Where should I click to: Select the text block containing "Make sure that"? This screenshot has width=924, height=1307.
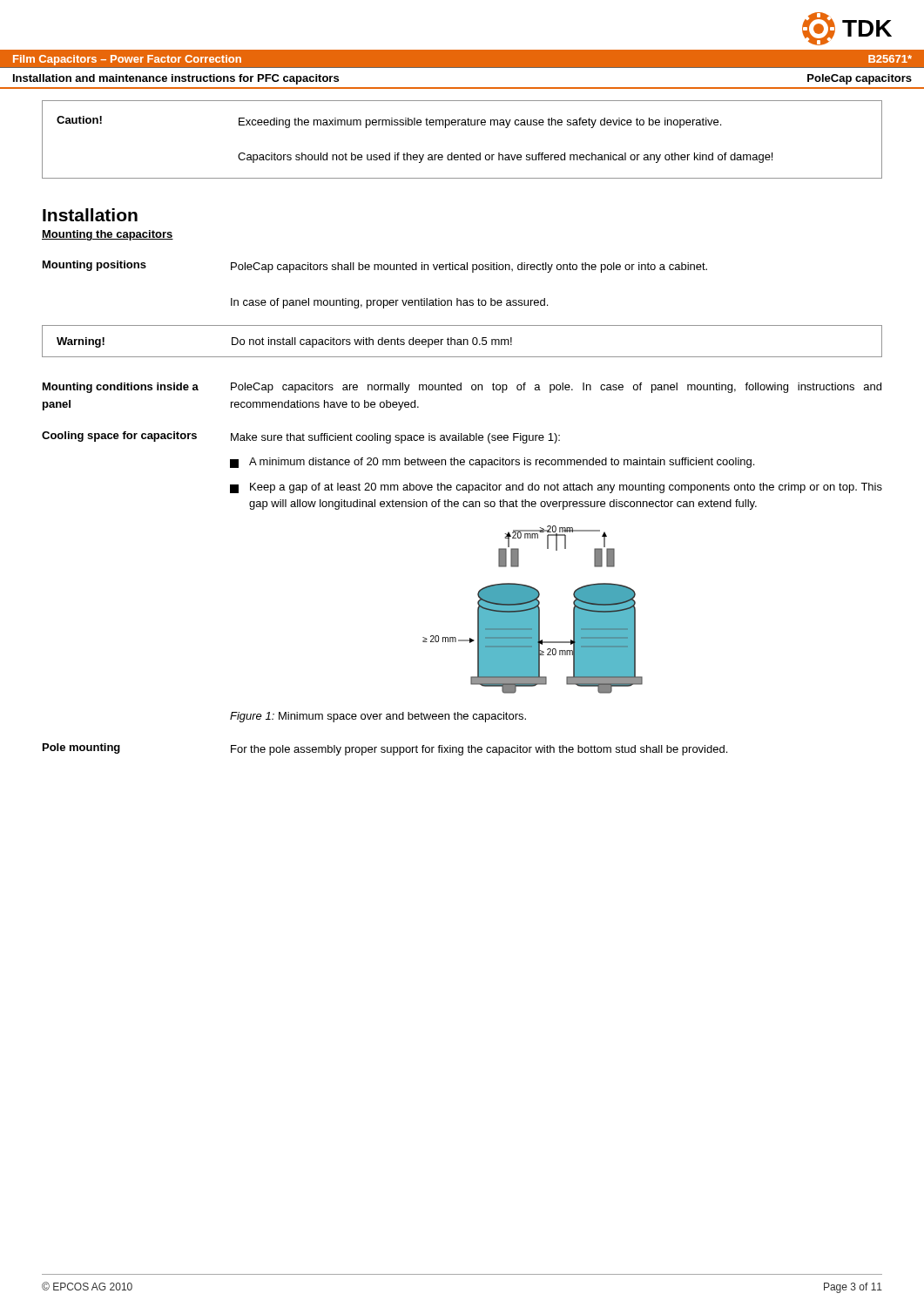point(395,437)
